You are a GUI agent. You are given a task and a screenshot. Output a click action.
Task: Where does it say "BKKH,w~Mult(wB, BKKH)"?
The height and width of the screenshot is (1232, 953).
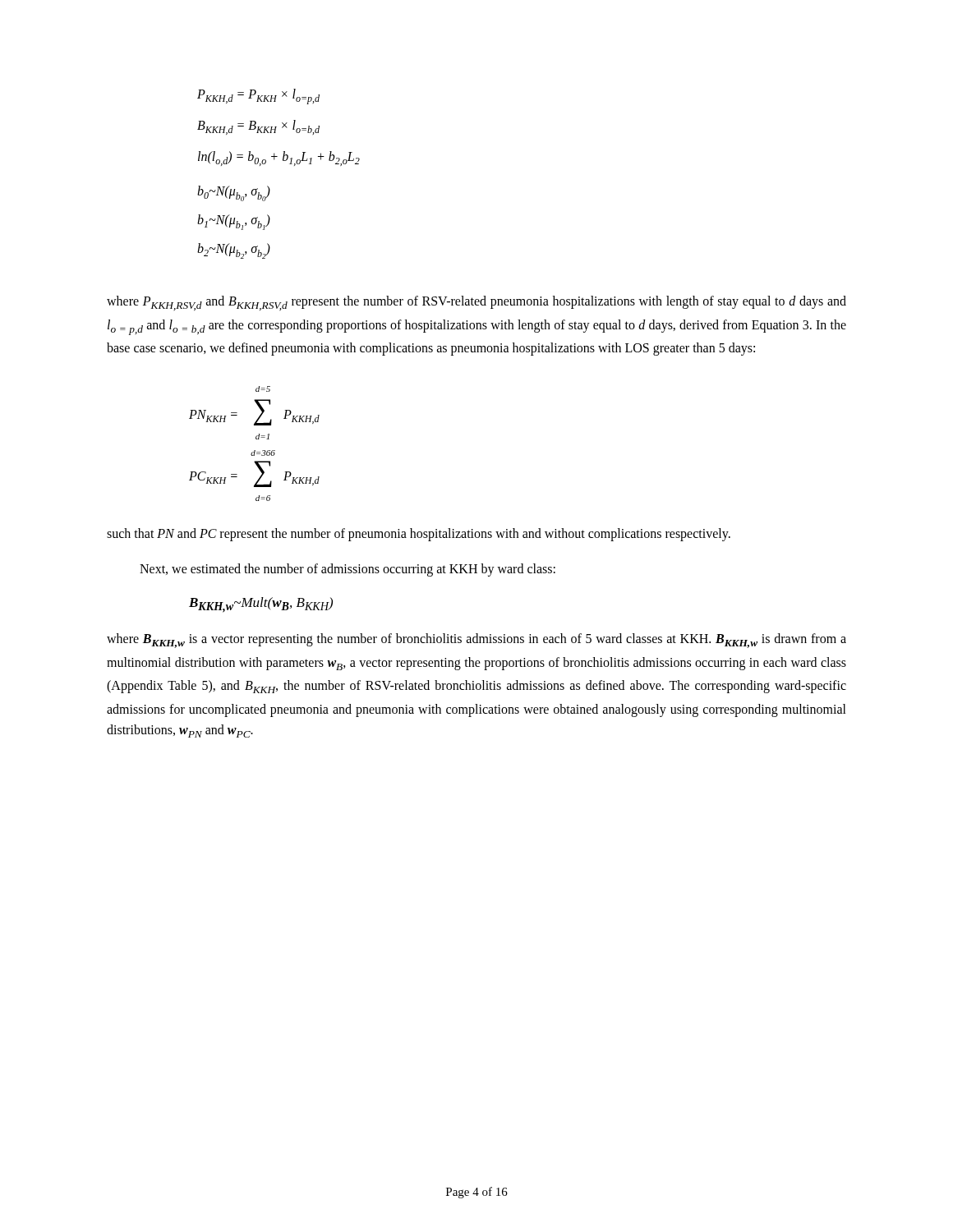click(261, 604)
